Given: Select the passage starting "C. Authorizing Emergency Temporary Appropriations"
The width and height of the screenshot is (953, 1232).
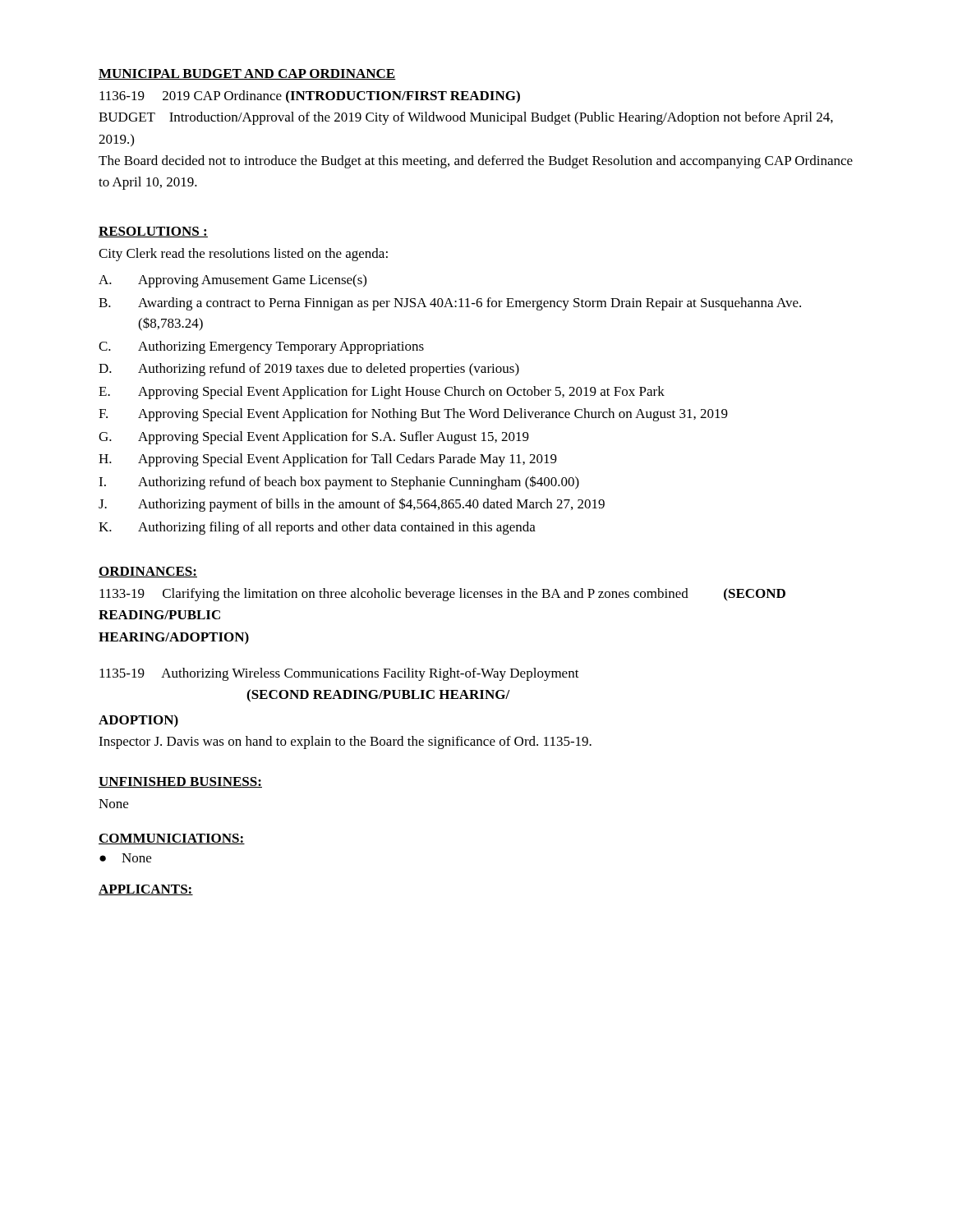Looking at the screenshot, I should tap(261, 347).
